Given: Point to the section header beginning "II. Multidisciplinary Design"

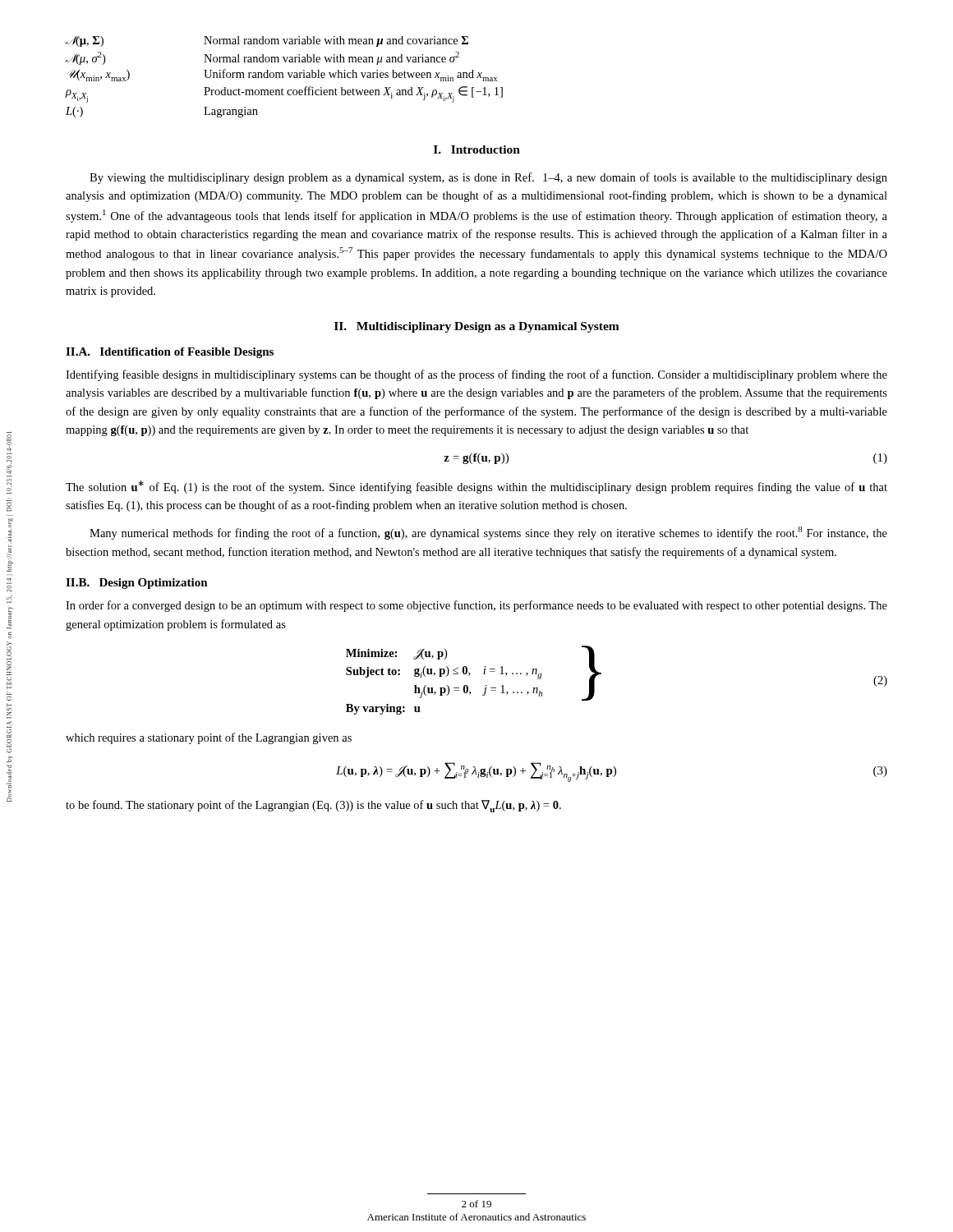Looking at the screenshot, I should coord(476,325).
